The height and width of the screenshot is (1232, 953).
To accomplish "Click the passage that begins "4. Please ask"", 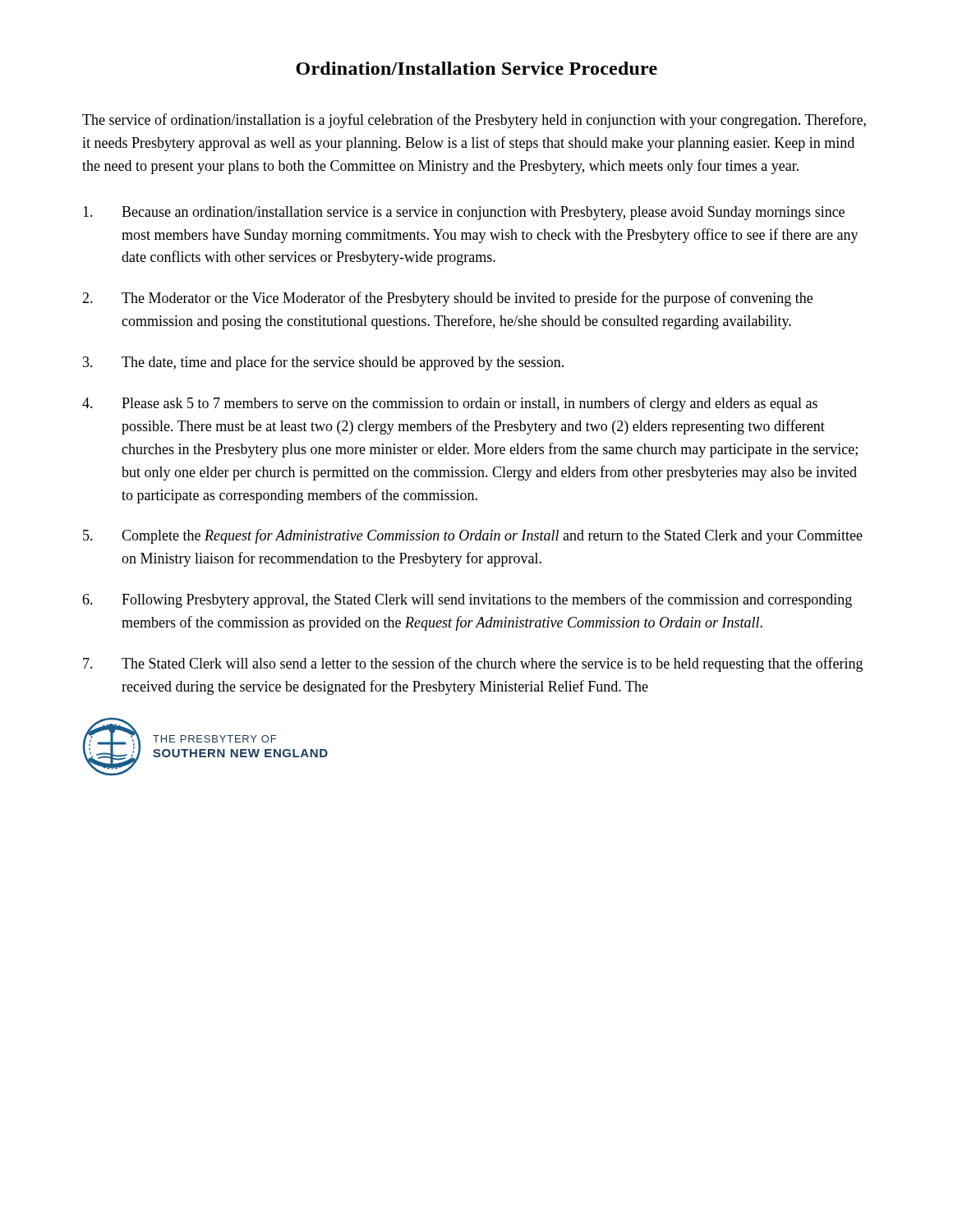I will 476,450.
